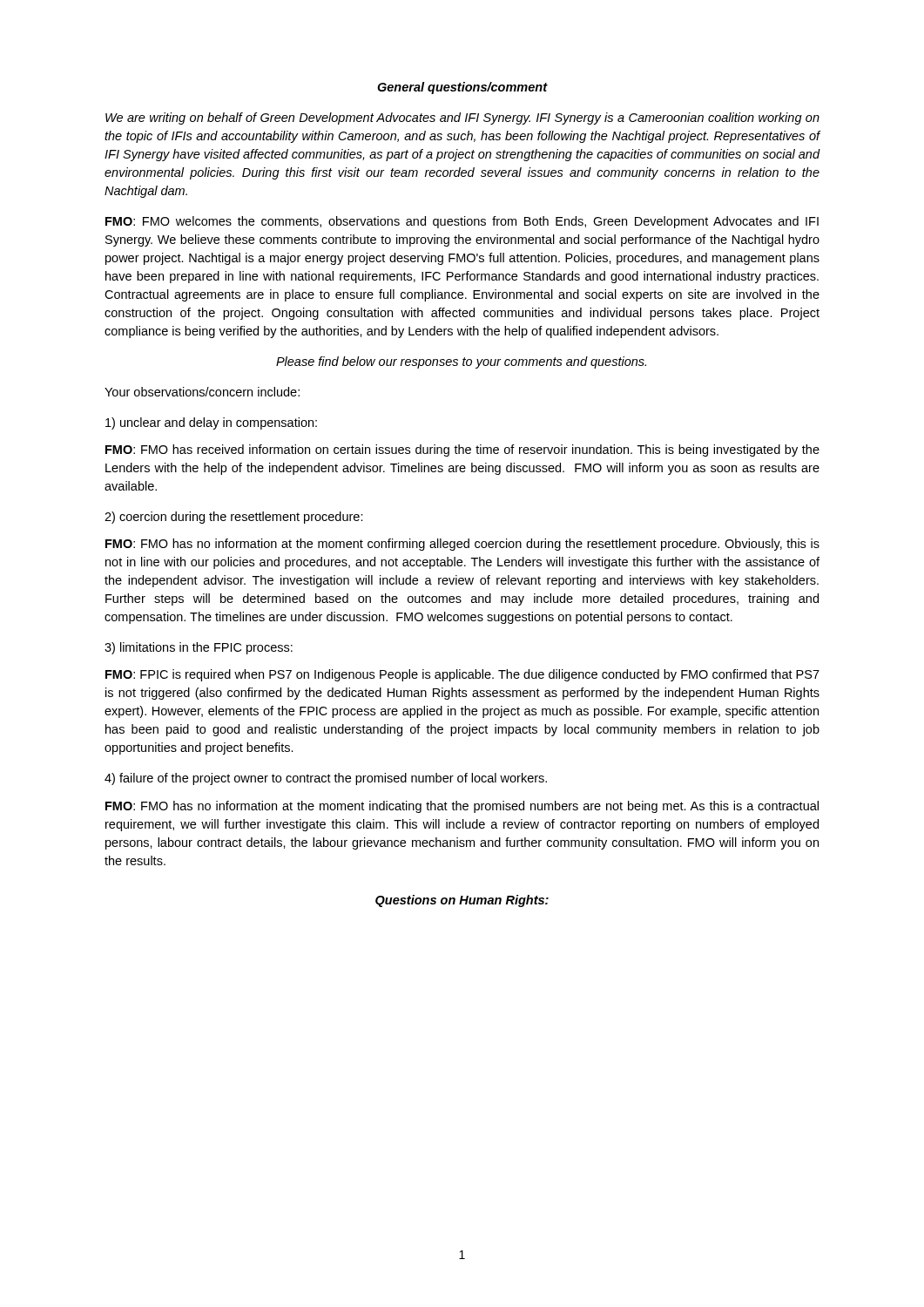924x1307 pixels.
Task: Click on the text block containing "We are writing on behalf"
Action: [x=462, y=154]
